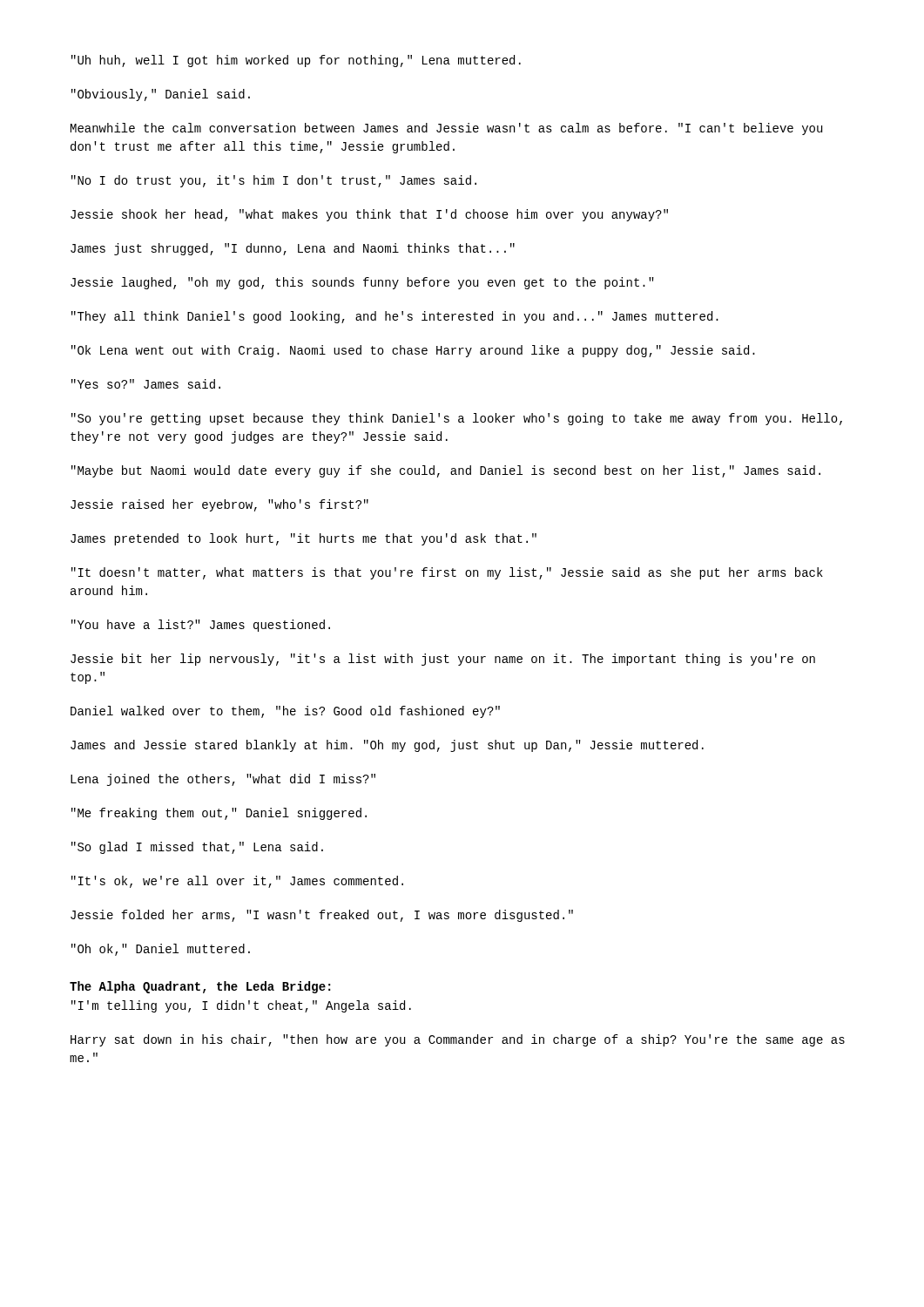Select the text block starting ""Ok Lena went out with"
The width and height of the screenshot is (924, 1307).
[414, 351]
